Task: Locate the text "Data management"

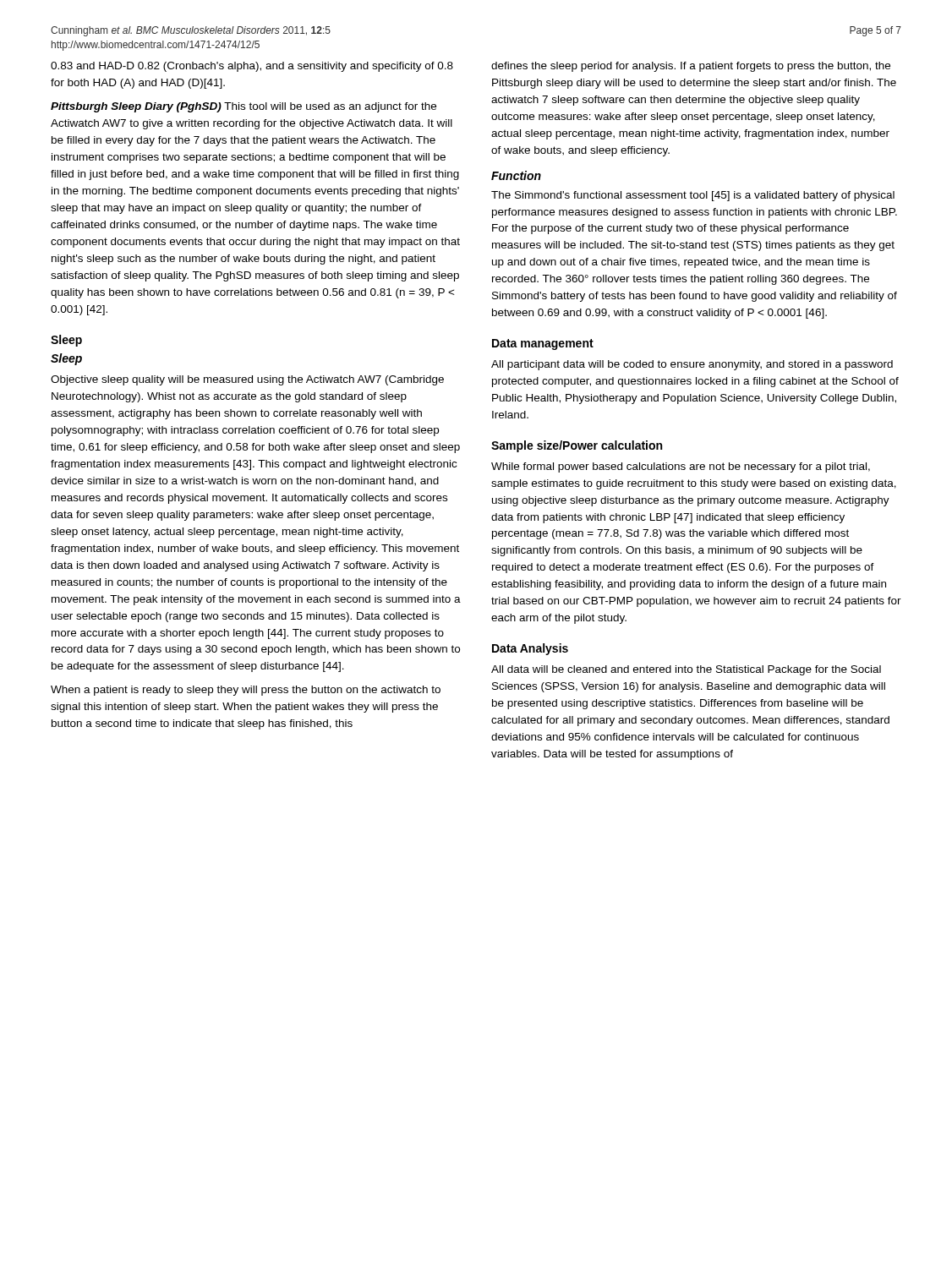Action: (542, 343)
